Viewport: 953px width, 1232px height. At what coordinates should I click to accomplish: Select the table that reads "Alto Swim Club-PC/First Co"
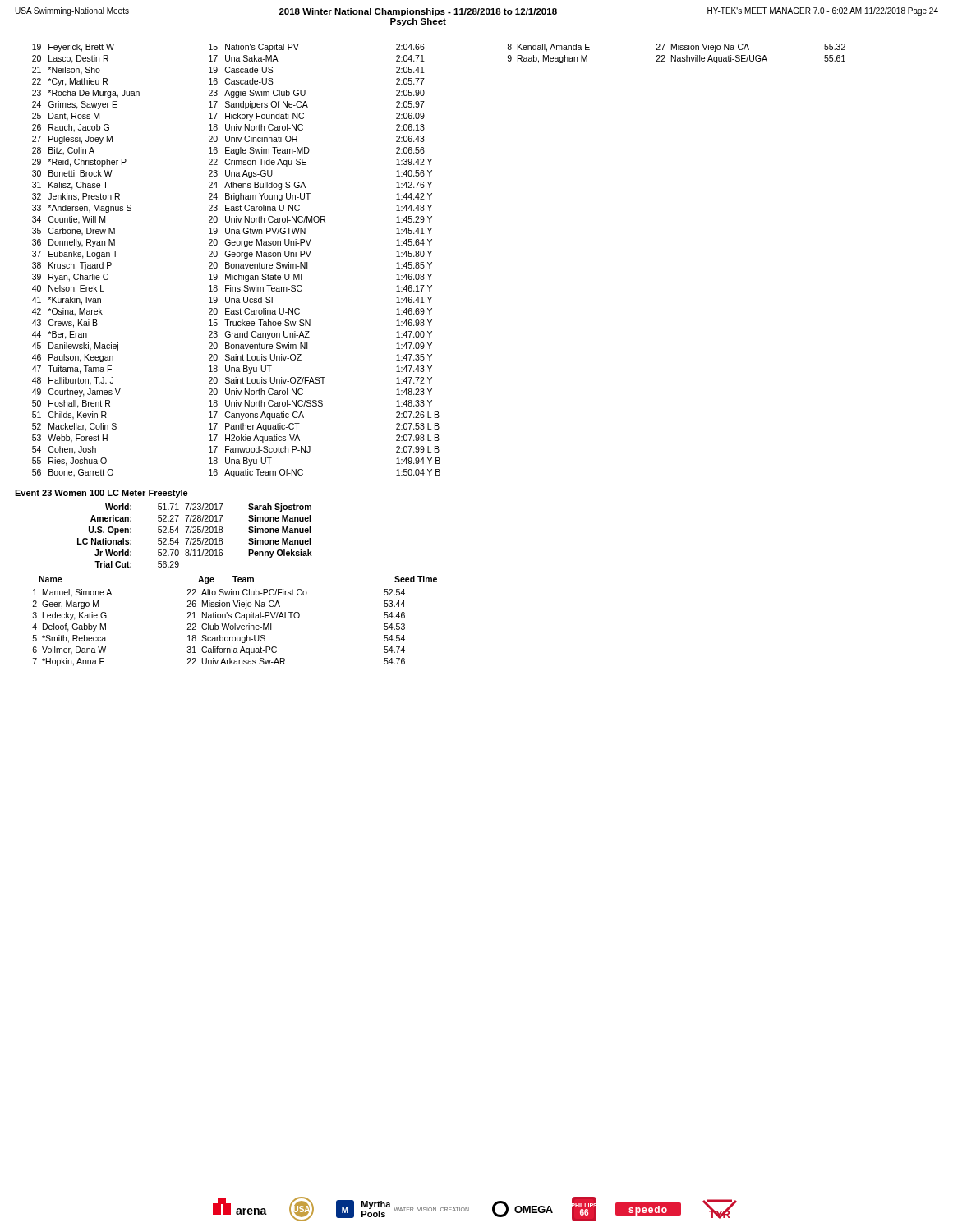point(476,627)
